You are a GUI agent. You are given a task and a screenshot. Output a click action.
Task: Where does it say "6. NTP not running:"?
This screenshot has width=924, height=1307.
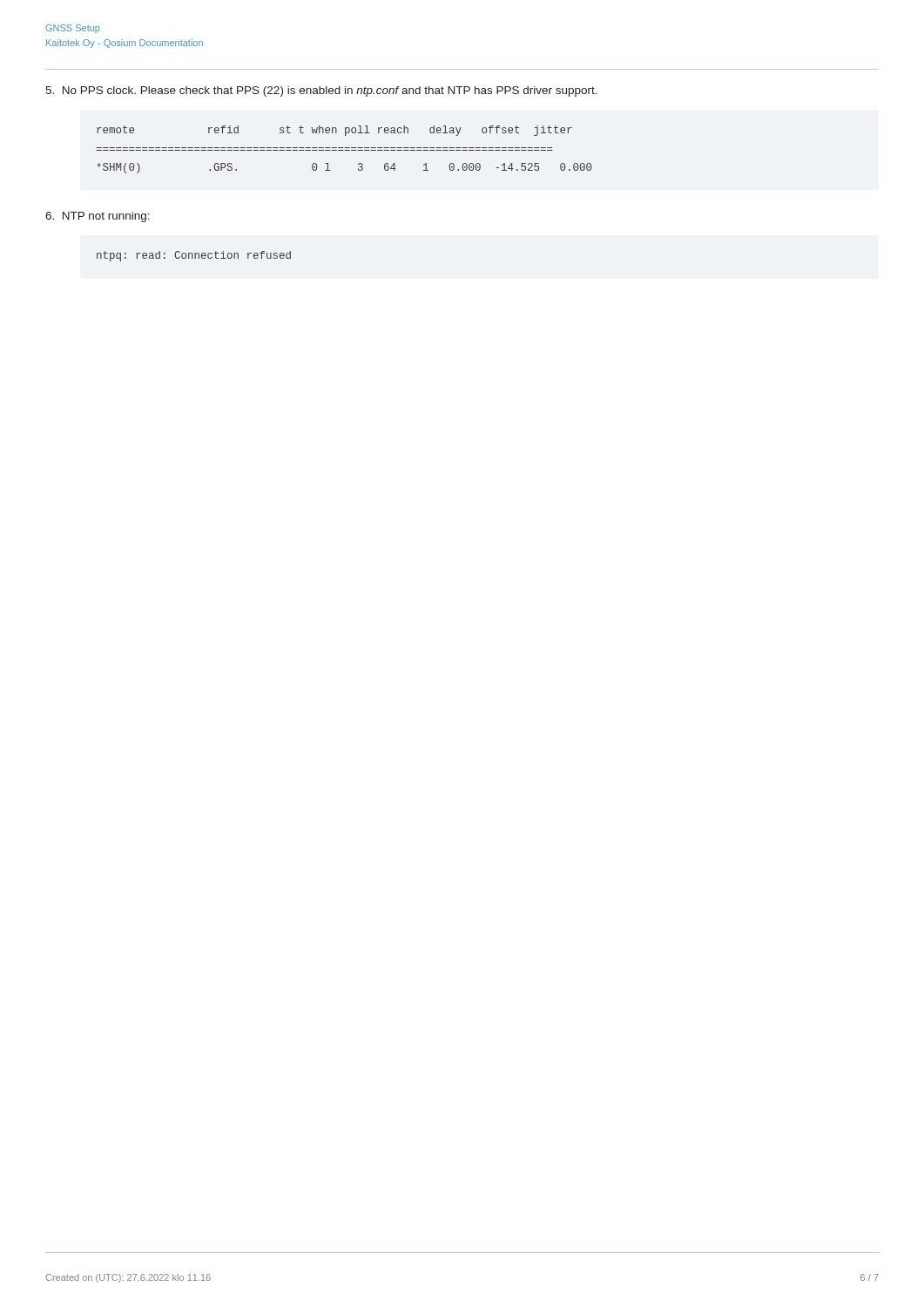pos(98,216)
